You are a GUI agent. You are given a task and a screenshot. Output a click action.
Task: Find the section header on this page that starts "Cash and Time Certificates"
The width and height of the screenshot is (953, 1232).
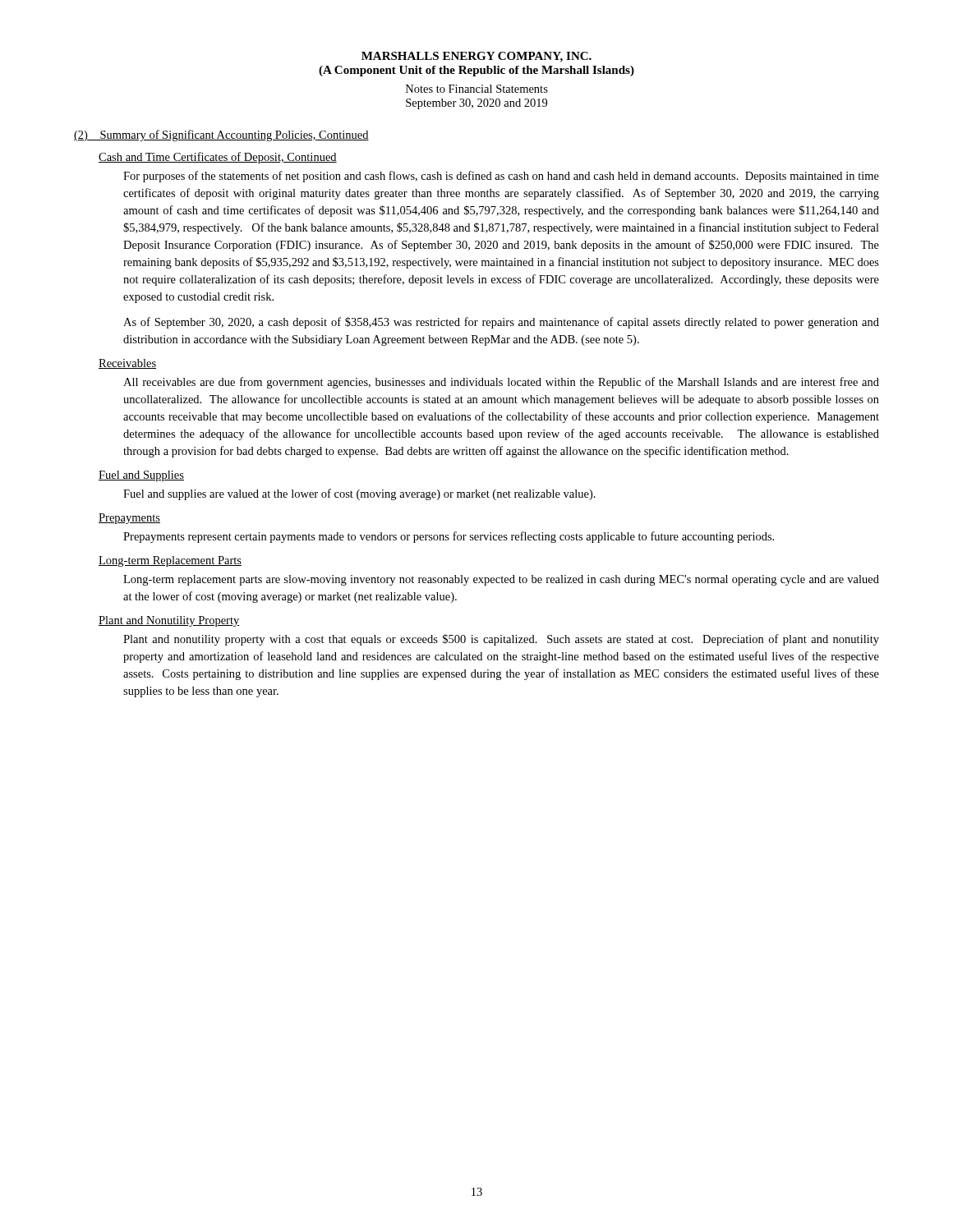click(218, 157)
